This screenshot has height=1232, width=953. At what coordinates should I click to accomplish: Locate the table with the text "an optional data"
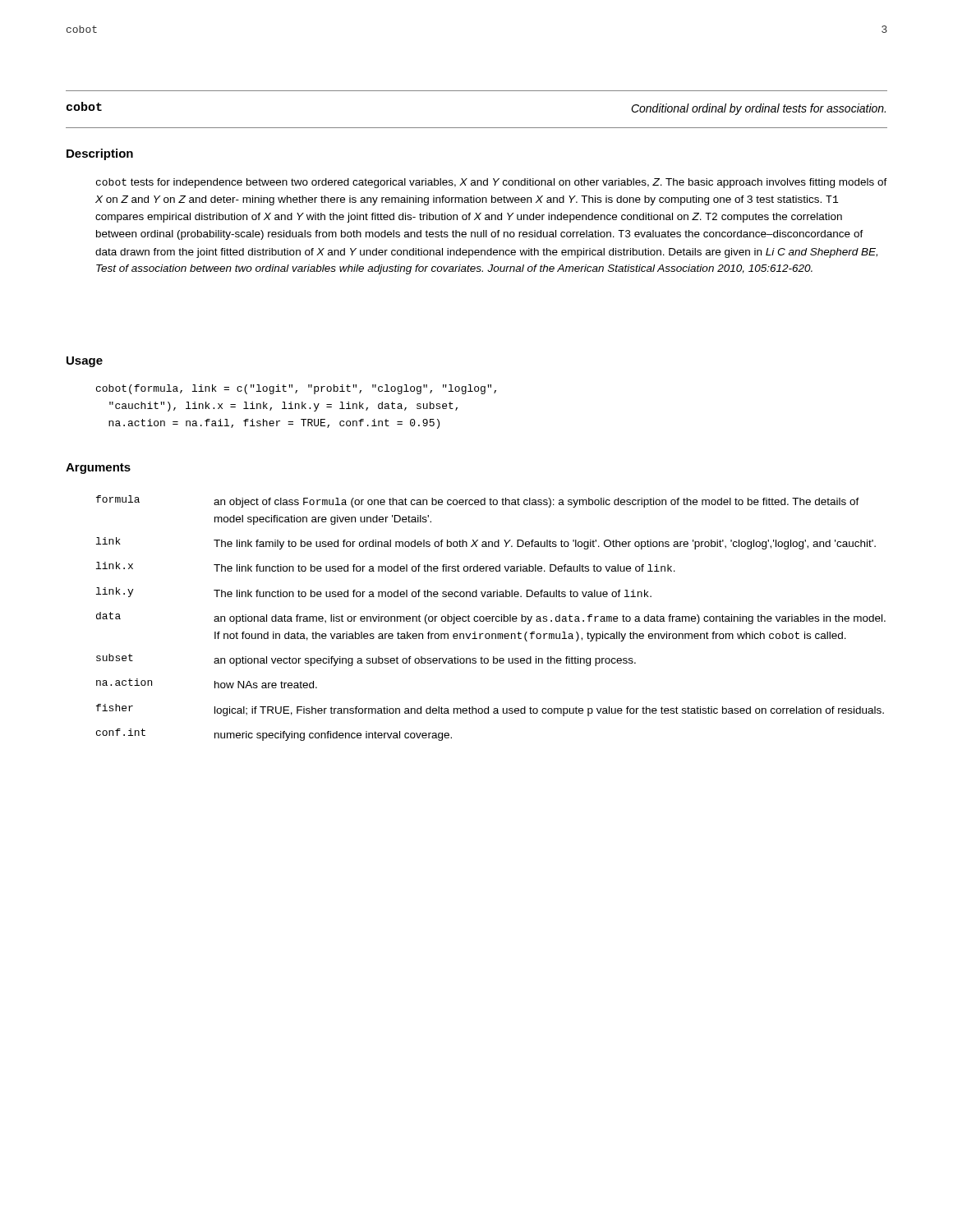tap(491, 618)
